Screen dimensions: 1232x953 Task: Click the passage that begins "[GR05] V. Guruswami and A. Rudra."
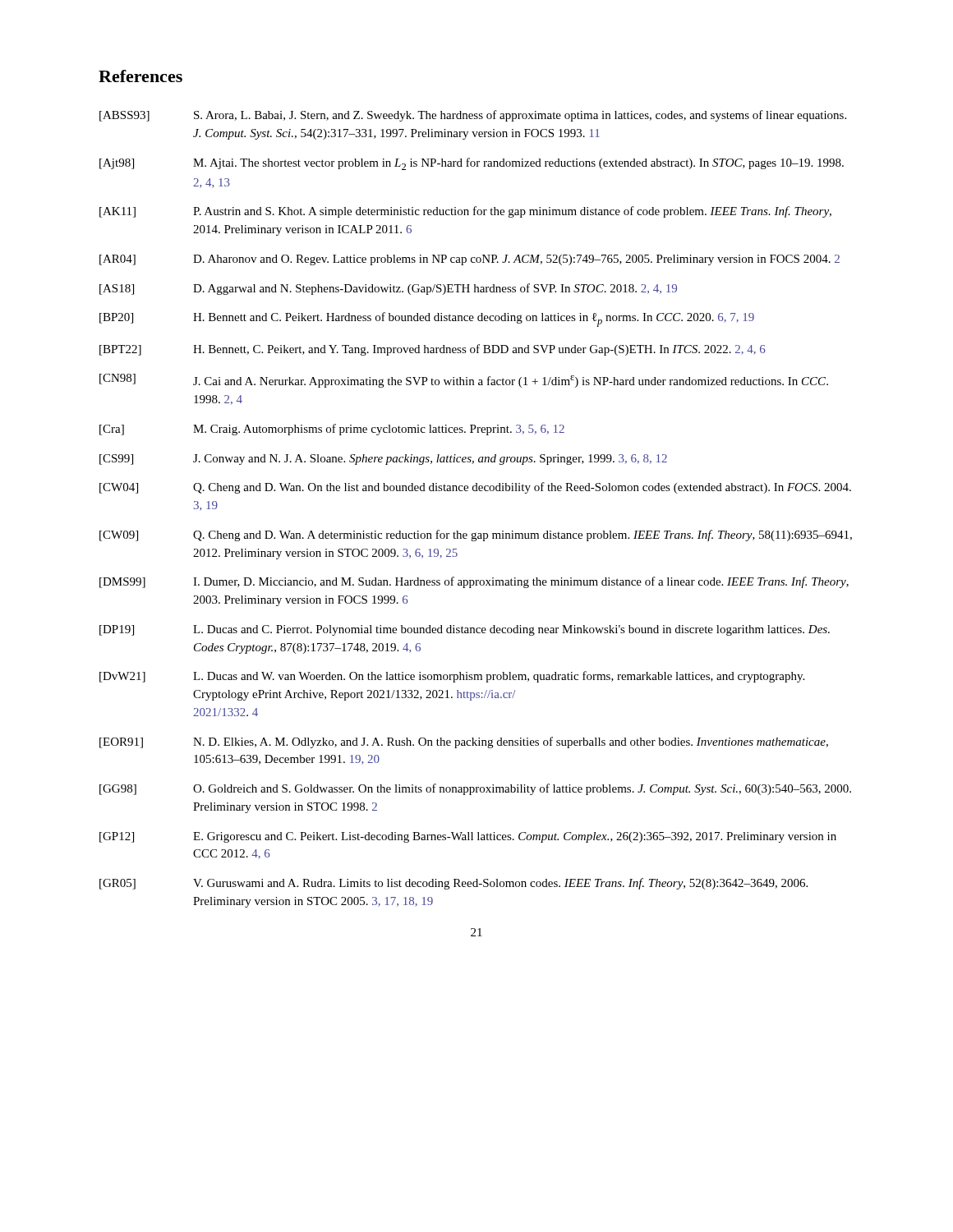point(476,893)
